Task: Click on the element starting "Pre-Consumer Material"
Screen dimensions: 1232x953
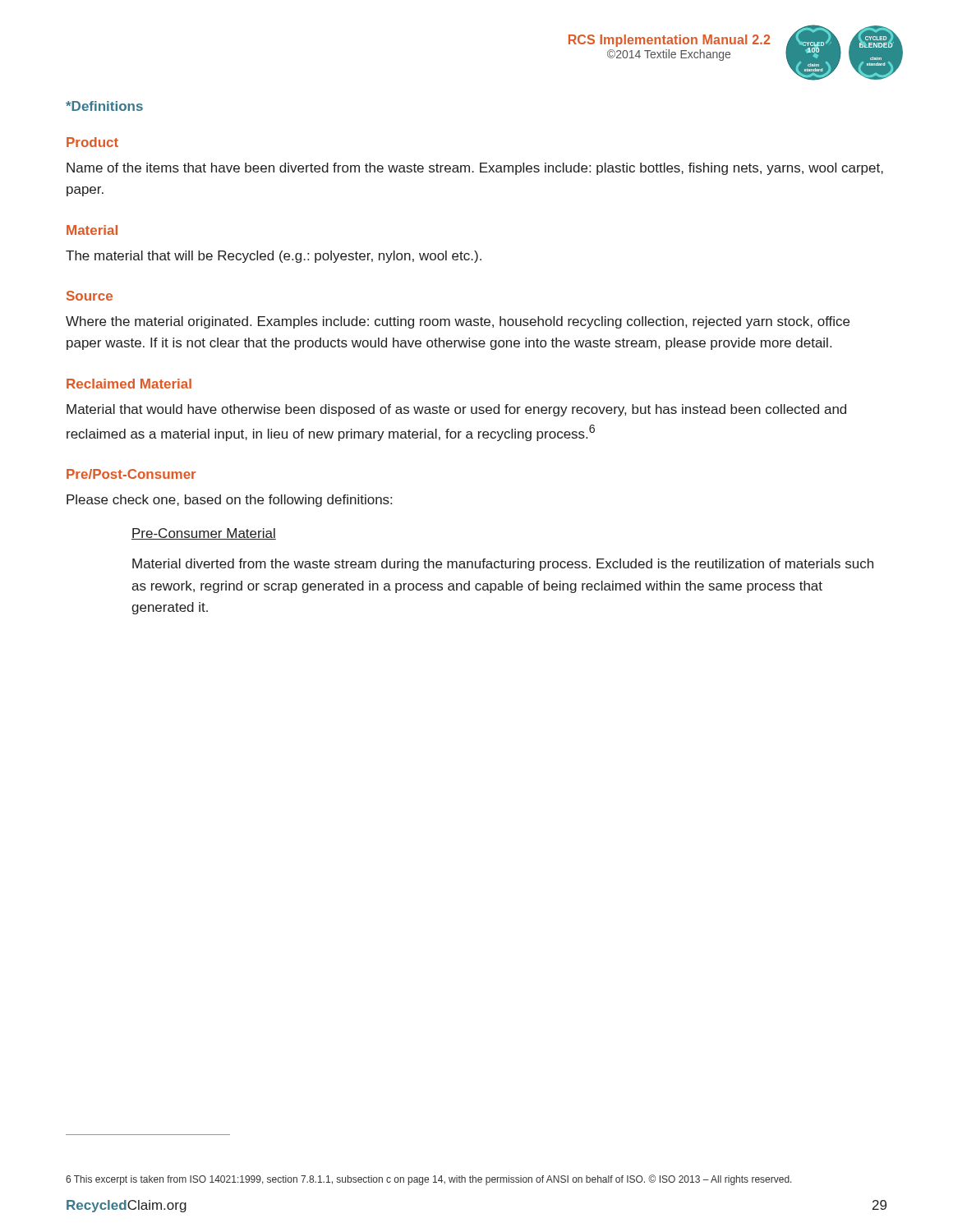Action: coord(204,534)
